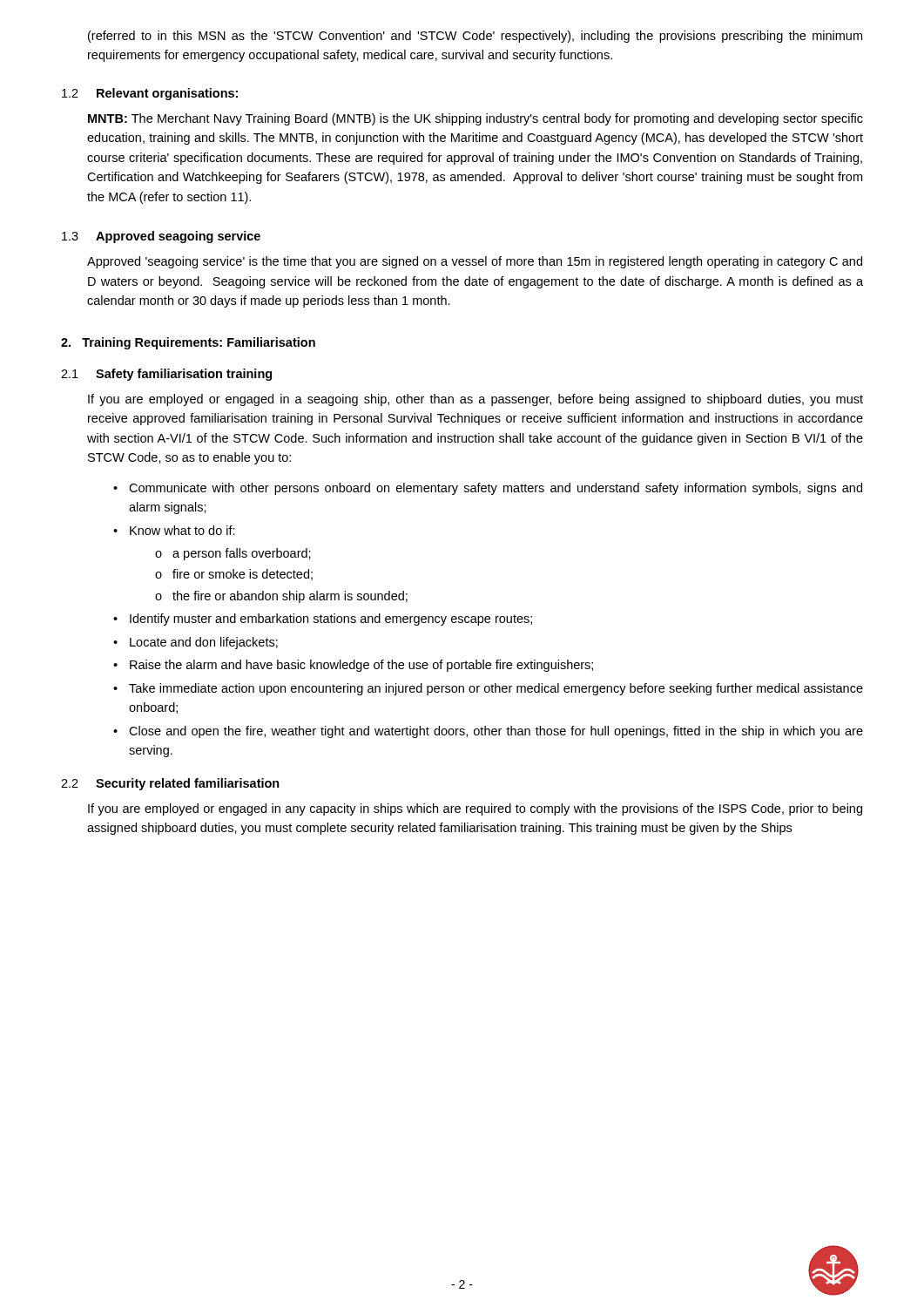Point to the block beginning "the fire or abandon ship alarm is"
Viewport: 924px width, 1307px height.
point(290,596)
